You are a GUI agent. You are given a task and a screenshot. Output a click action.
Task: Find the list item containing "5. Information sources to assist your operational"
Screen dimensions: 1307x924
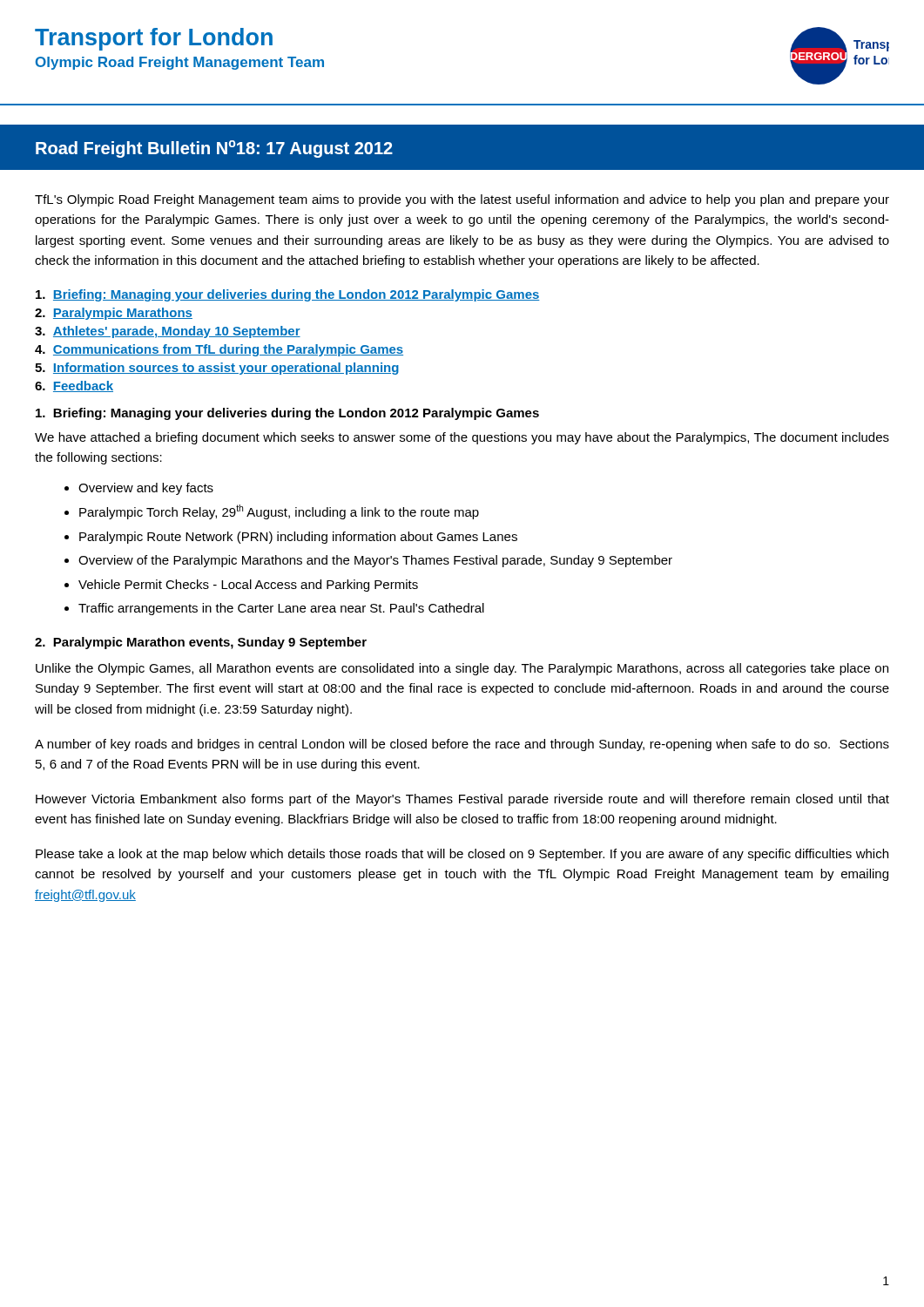coord(217,367)
